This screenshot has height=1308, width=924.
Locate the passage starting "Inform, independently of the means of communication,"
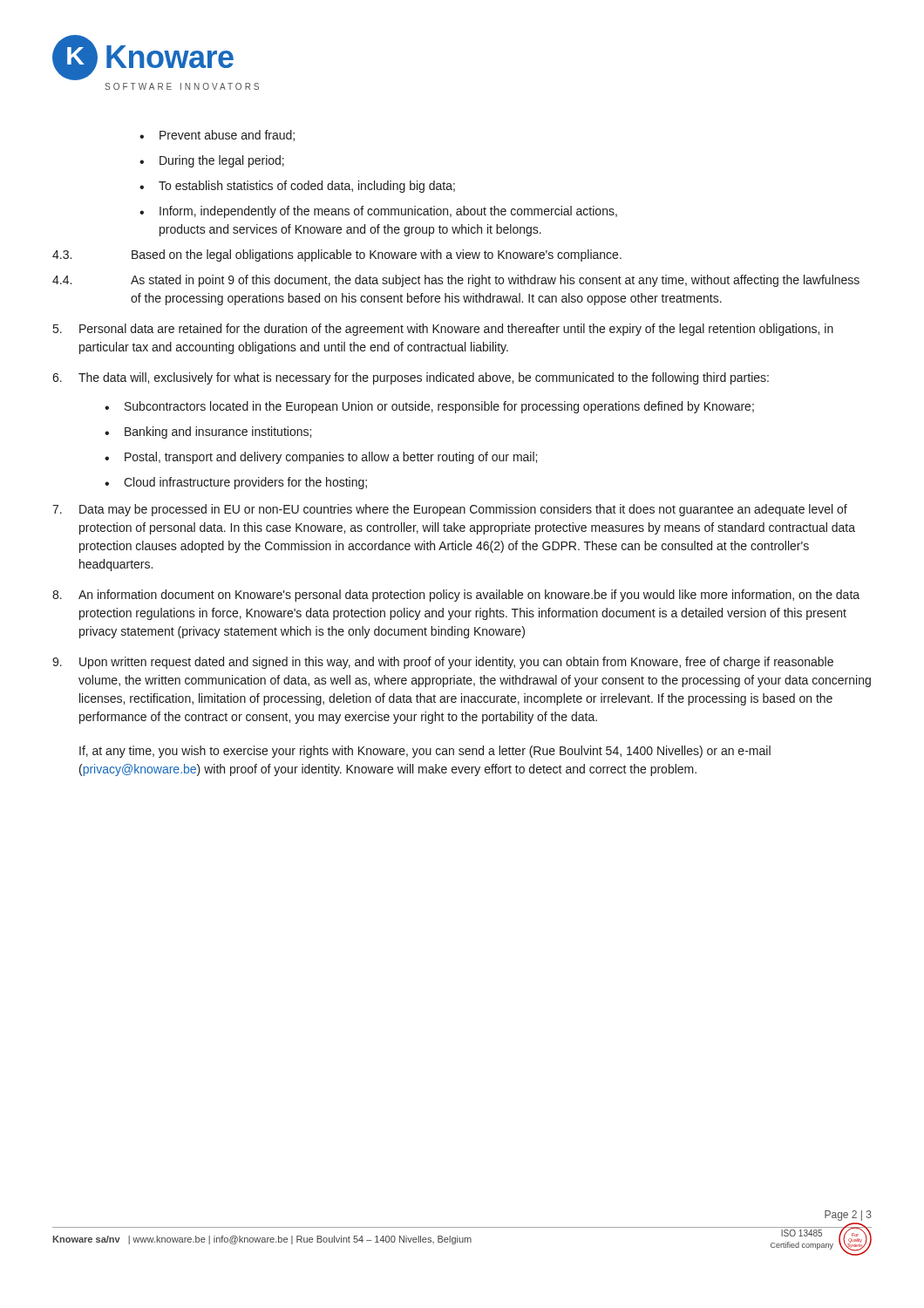[388, 220]
